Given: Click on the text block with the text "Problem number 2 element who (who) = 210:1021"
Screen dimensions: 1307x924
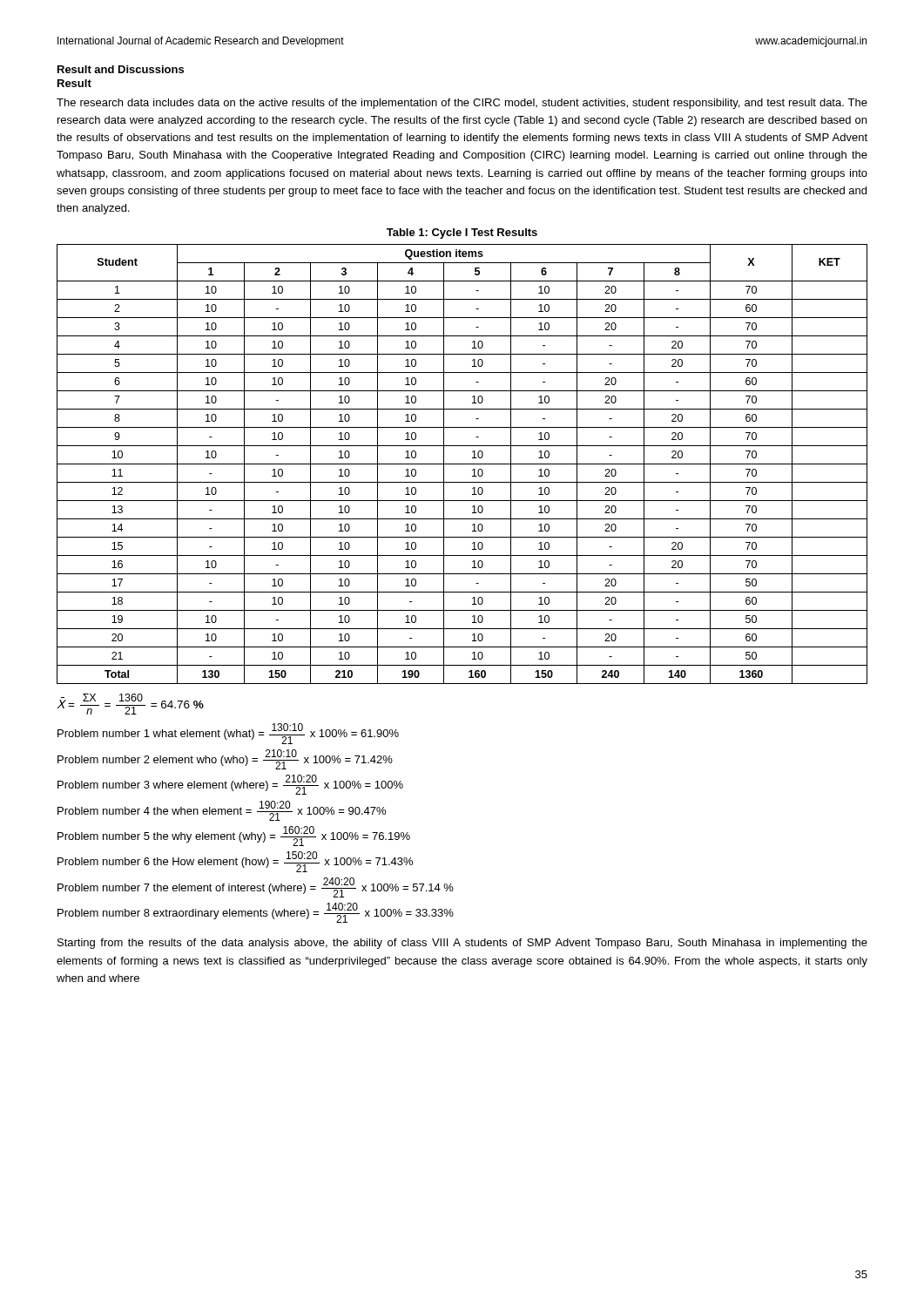Looking at the screenshot, I should click(x=225, y=760).
